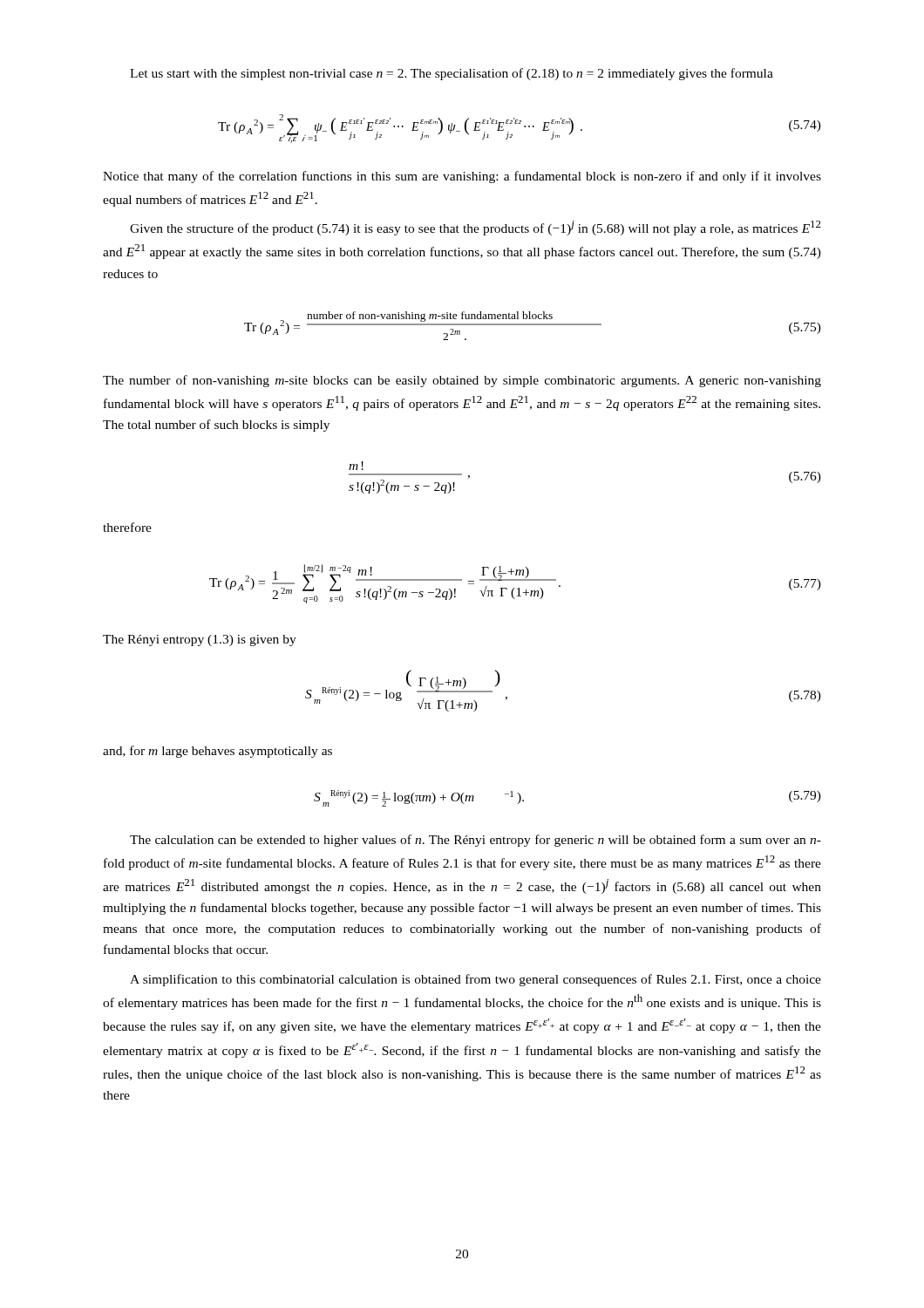
Task: Locate the block starting "The Rényi entropy (1.3) is given by"
Action: click(200, 640)
